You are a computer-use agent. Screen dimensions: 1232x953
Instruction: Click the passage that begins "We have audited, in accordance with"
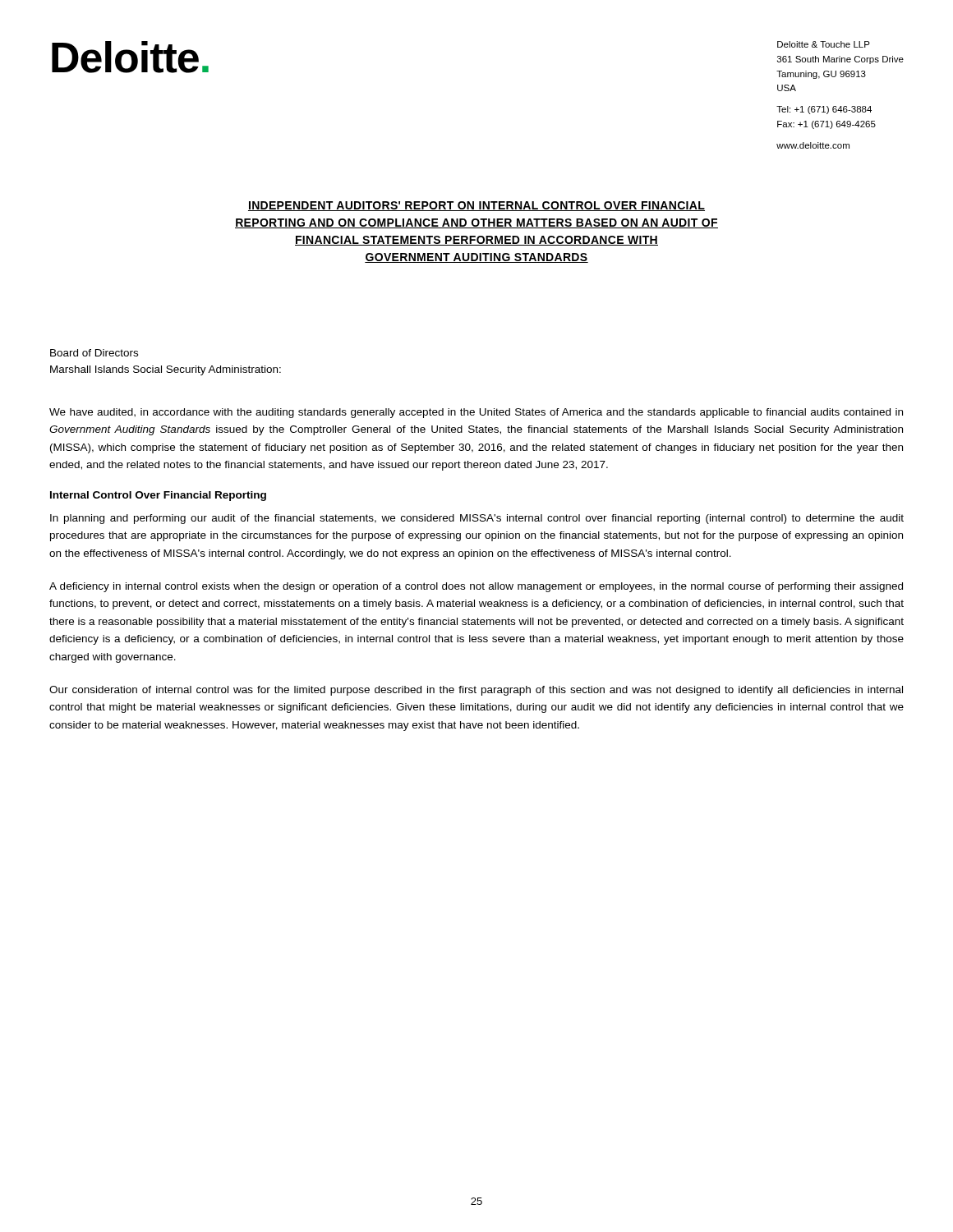click(476, 438)
